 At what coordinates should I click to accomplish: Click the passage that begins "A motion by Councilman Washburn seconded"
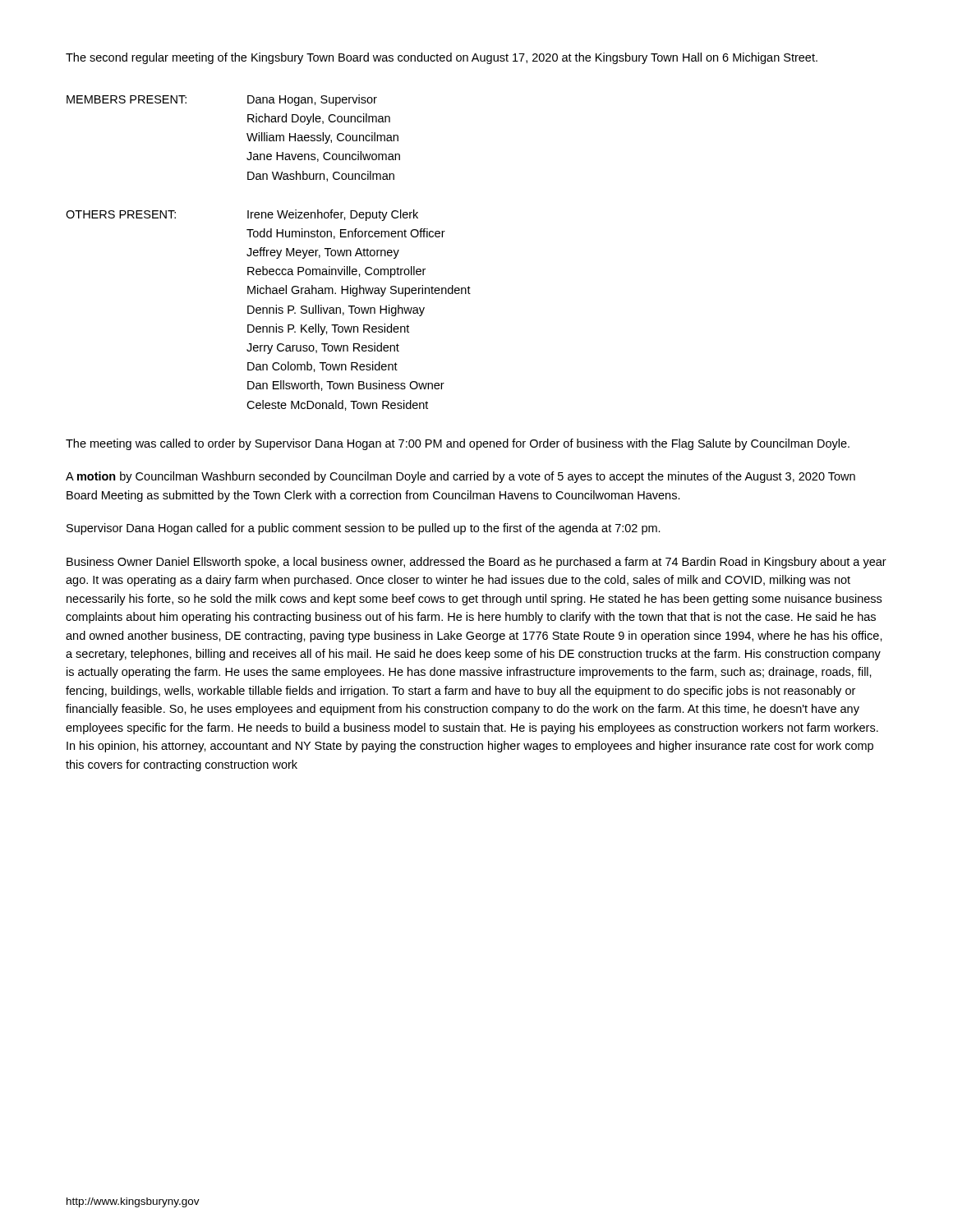click(461, 486)
